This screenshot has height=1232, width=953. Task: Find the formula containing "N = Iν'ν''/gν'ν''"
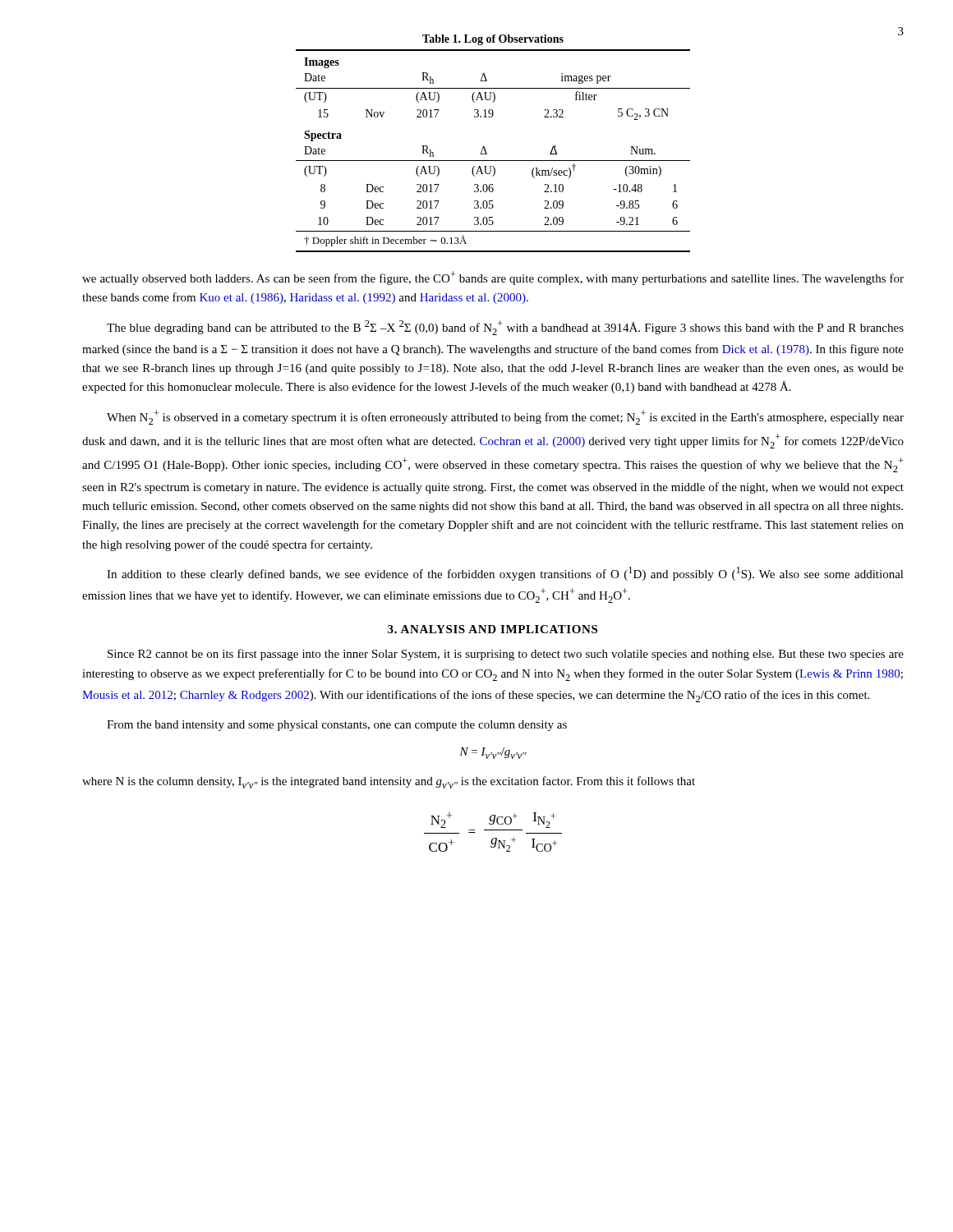click(x=493, y=753)
